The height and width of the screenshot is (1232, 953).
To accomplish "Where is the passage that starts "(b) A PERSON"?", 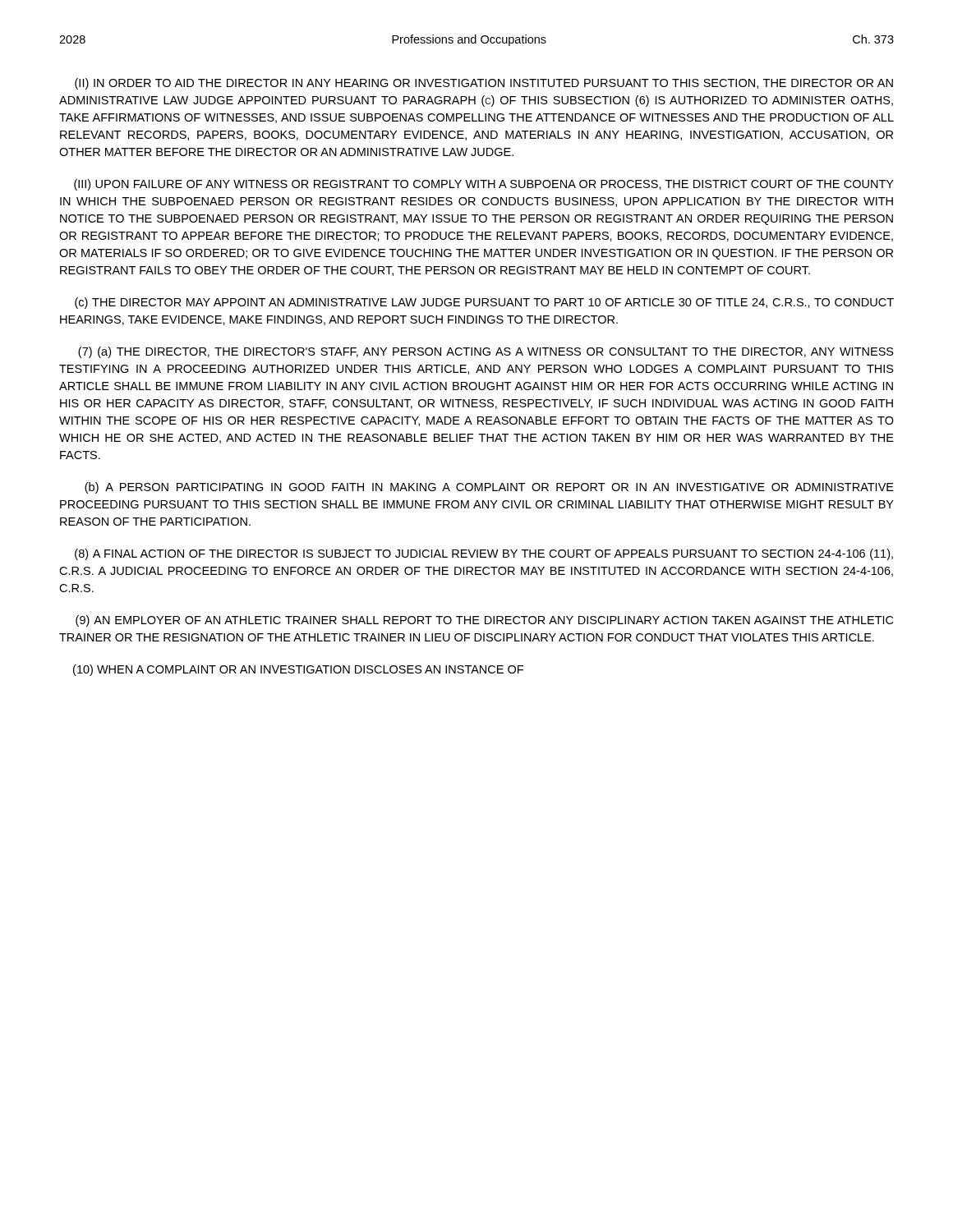I will coord(476,505).
